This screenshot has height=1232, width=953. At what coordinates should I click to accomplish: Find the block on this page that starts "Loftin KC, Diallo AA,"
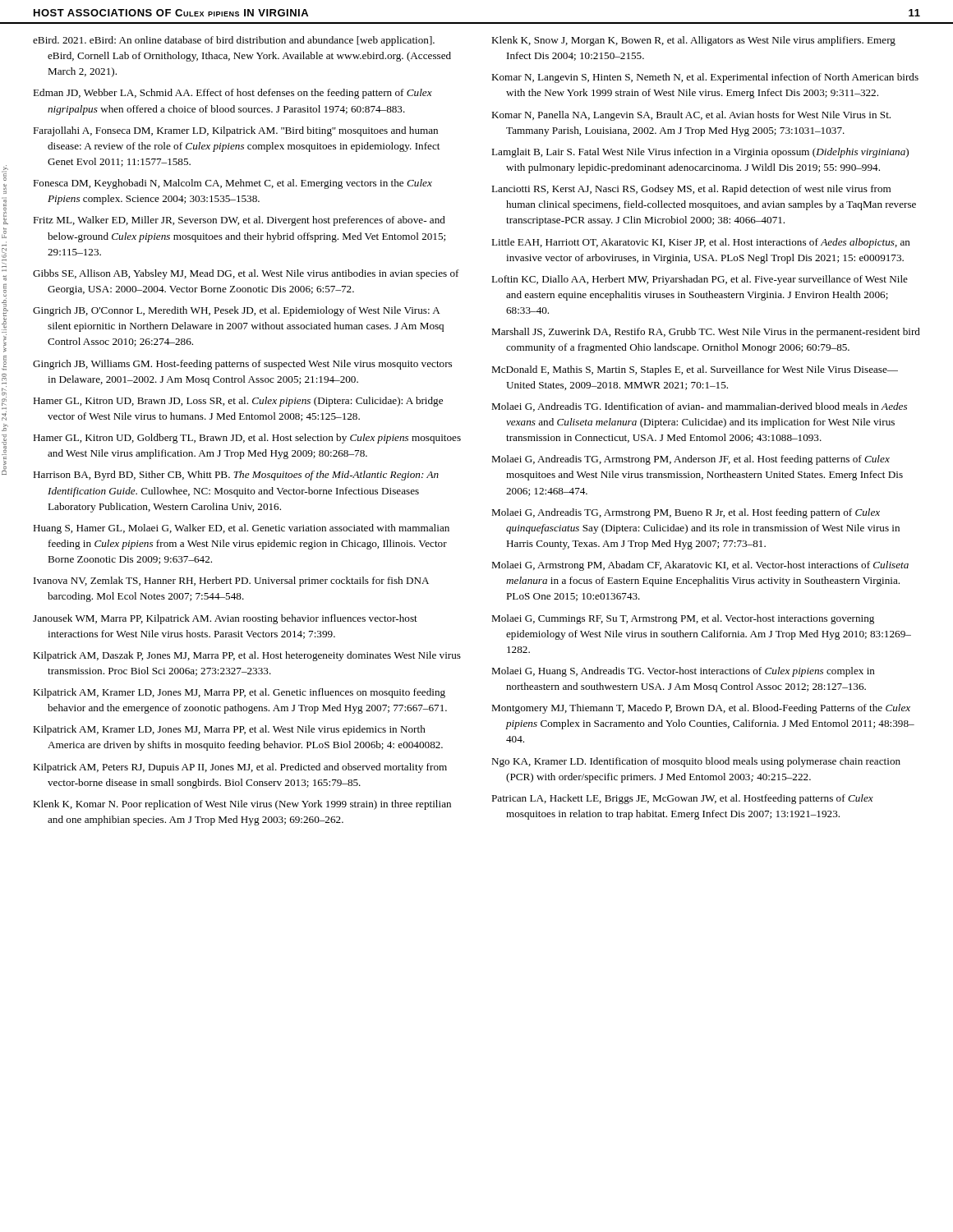click(x=700, y=294)
